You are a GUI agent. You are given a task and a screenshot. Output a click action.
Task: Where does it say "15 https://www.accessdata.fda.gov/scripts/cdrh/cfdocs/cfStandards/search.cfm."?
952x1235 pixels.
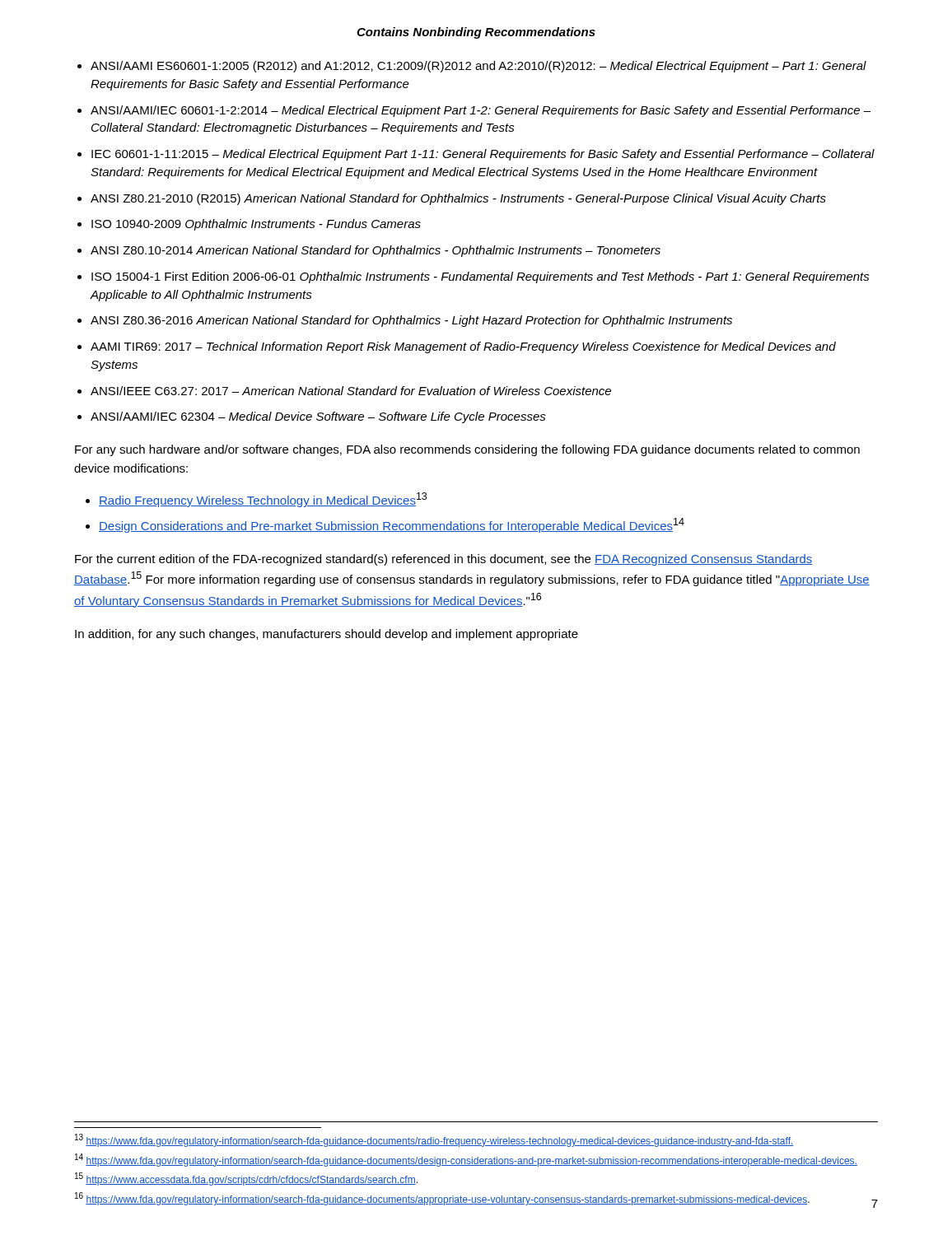(246, 1179)
